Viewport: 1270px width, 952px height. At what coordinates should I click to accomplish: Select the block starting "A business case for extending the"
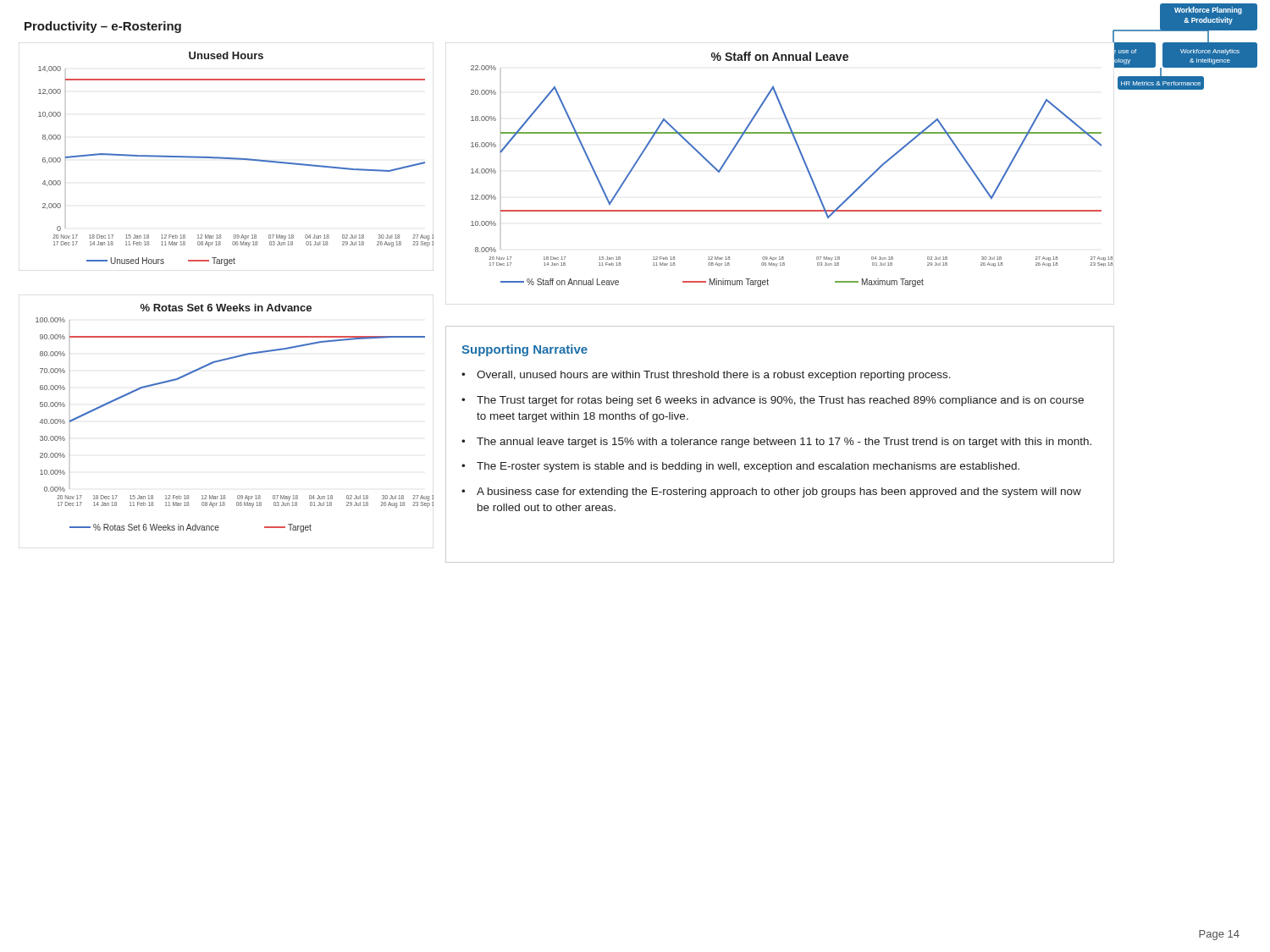[x=779, y=499]
